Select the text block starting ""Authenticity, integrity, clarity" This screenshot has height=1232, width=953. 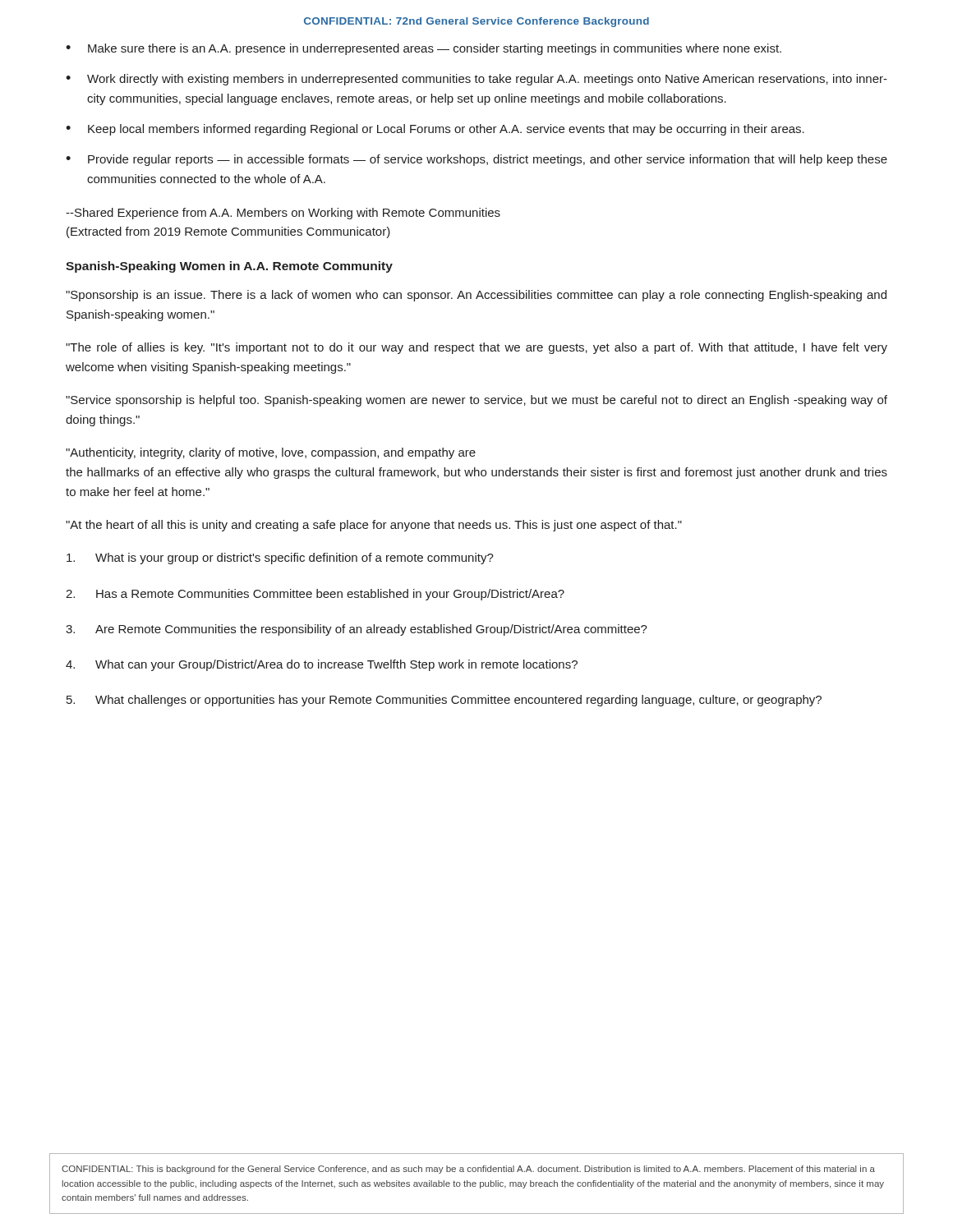pyautogui.click(x=476, y=472)
